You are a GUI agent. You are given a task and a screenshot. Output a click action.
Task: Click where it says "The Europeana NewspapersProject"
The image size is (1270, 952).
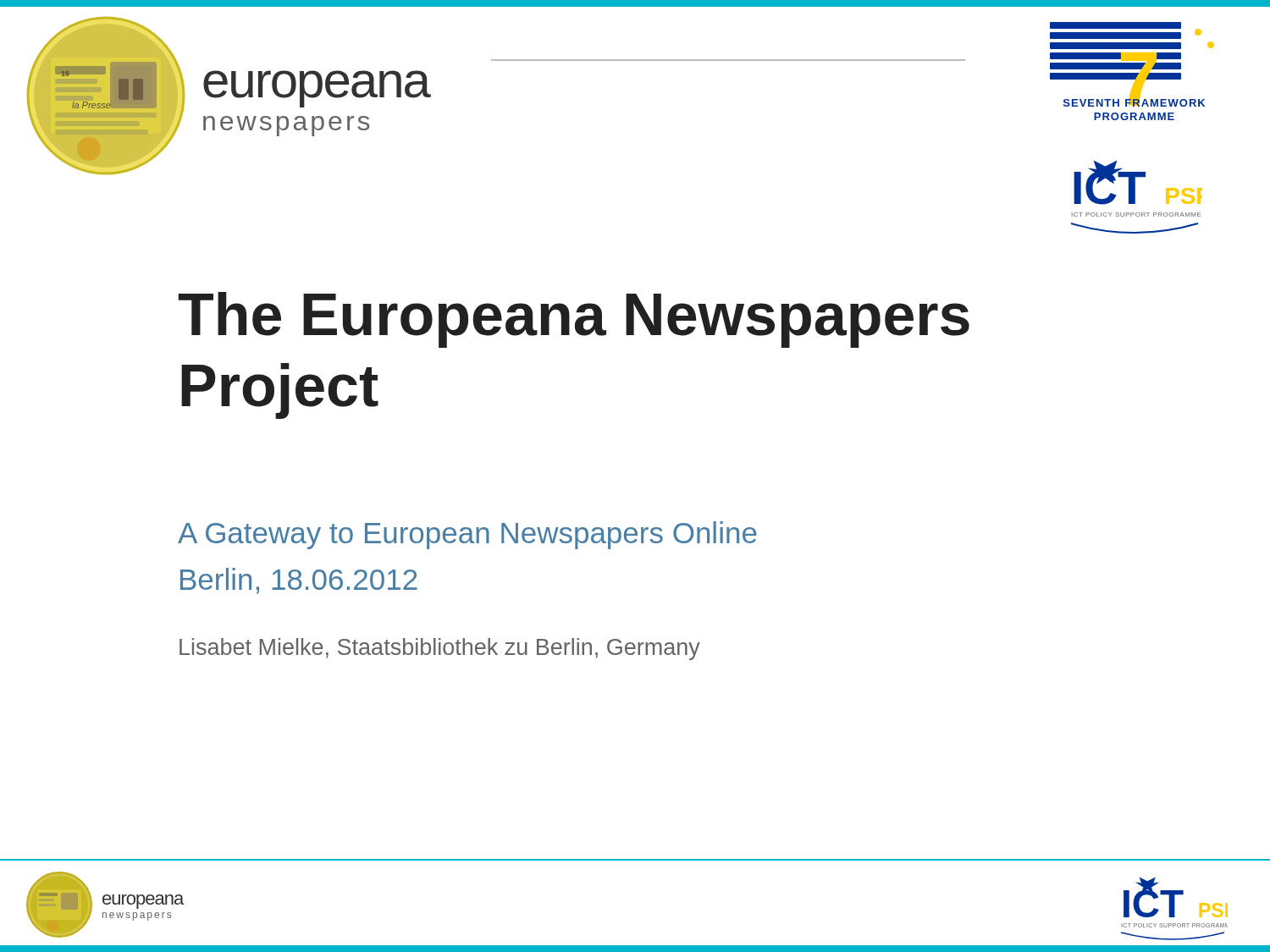pyautogui.click(x=690, y=350)
